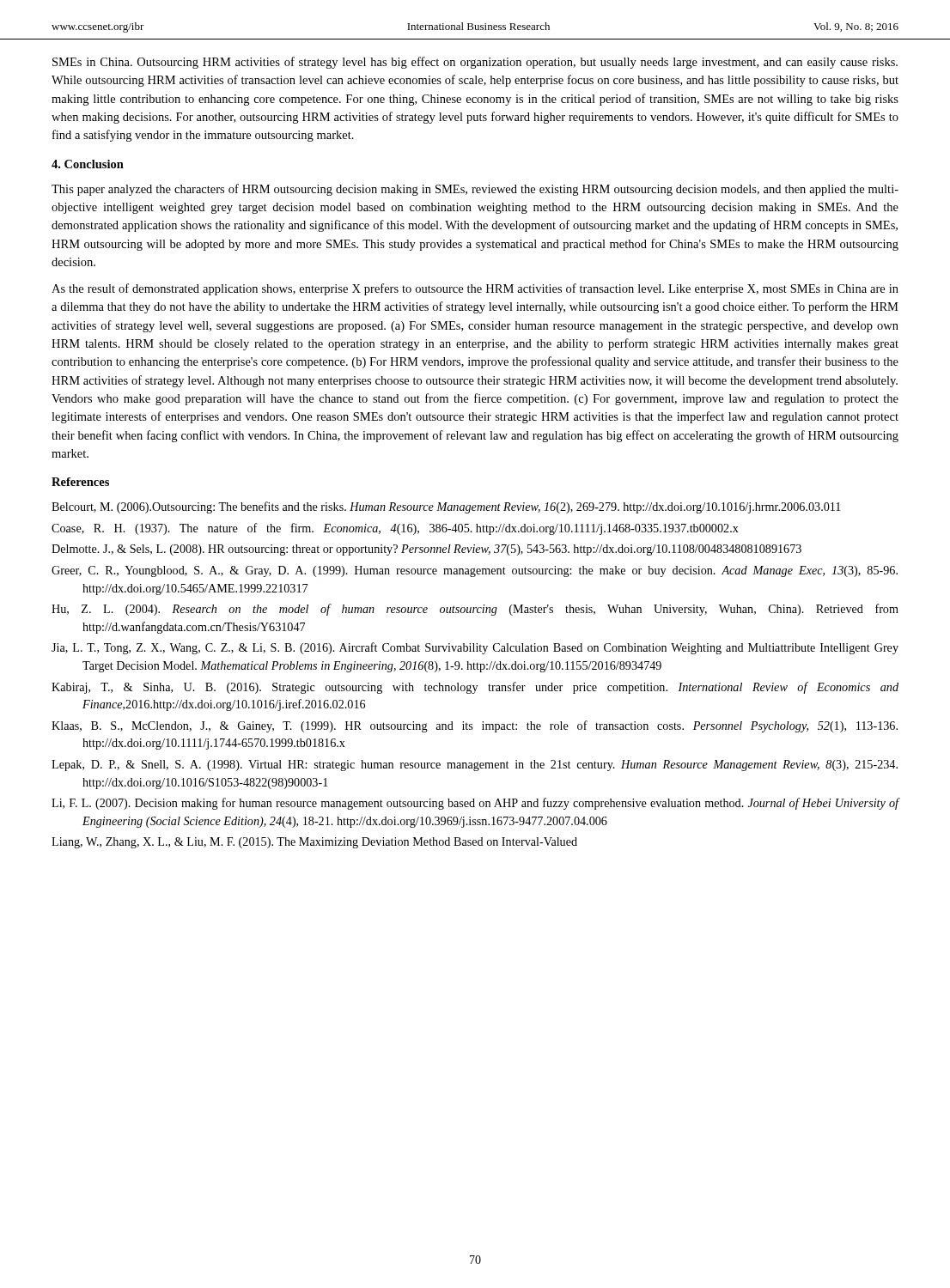Screen dimensions: 1288x950
Task: Locate the block of text that opens with "Jia, L. T., Tong,"
Action: tap(475, 657)
